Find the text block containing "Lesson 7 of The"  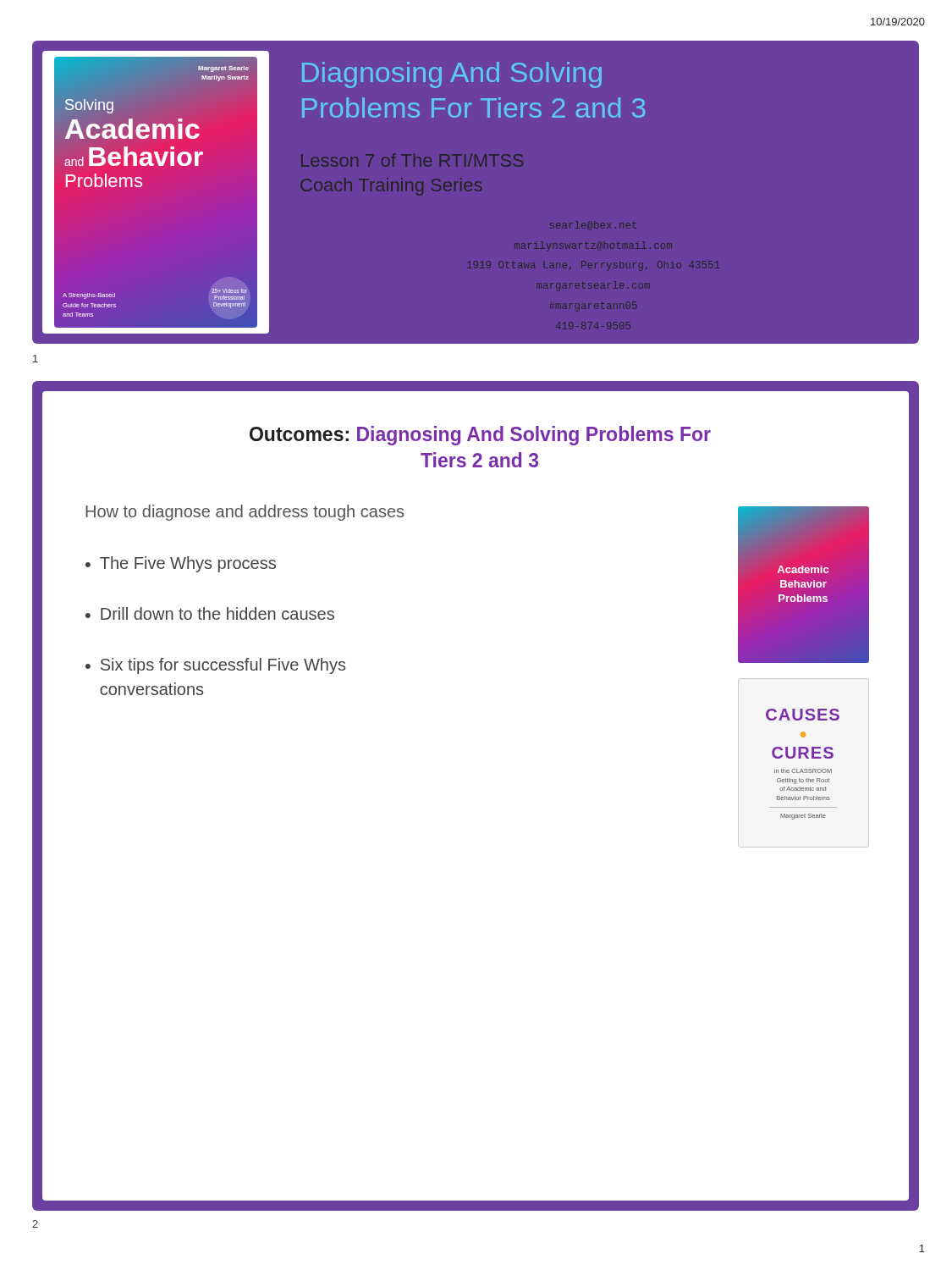(412, 173)
